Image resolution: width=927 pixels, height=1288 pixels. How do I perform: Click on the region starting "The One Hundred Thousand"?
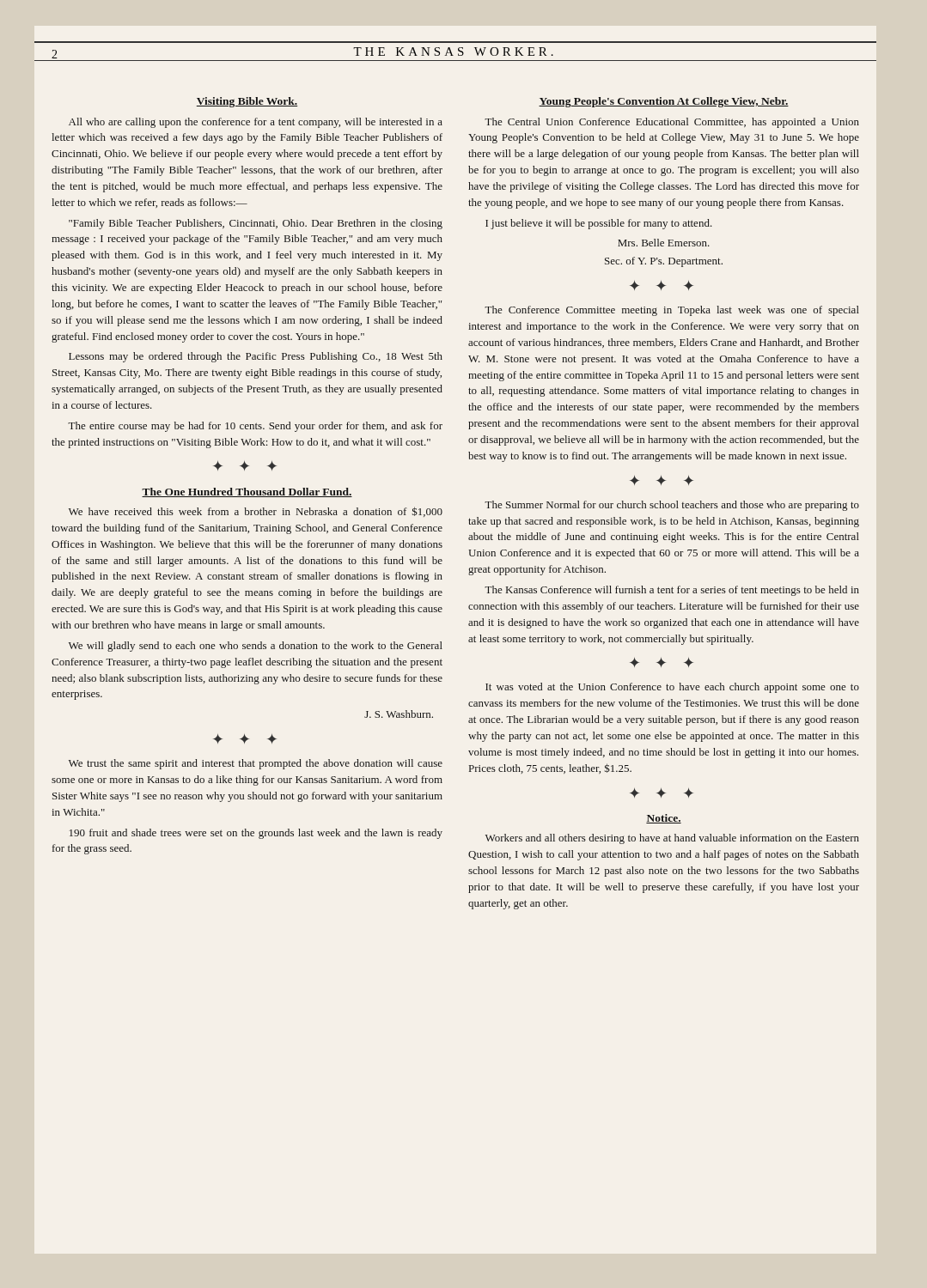click(x=247, y=491)
